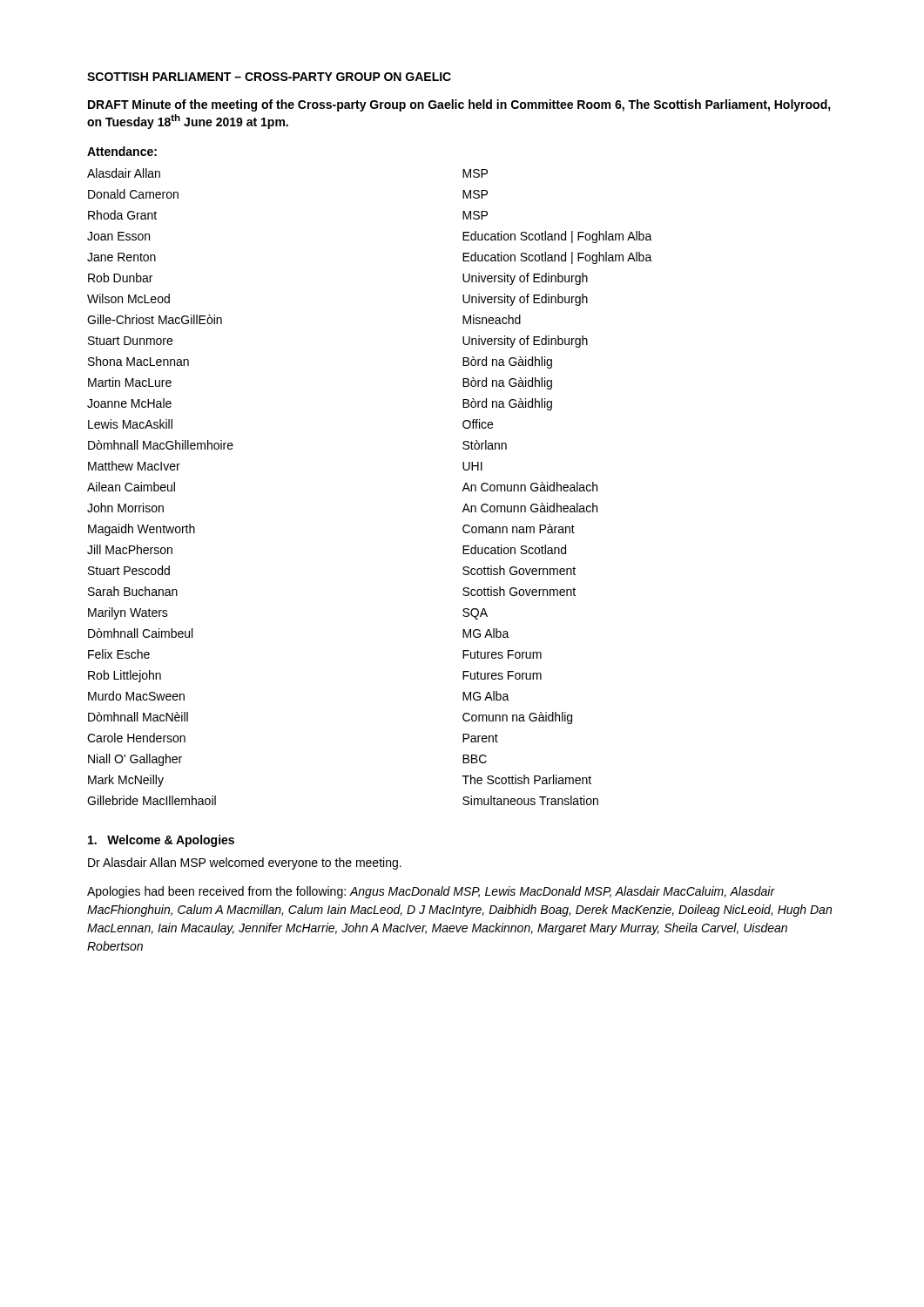The image size is (924, 1307).
Task: Find "1. Welcome & Apologies" on this page
Action: pos(161,840)
